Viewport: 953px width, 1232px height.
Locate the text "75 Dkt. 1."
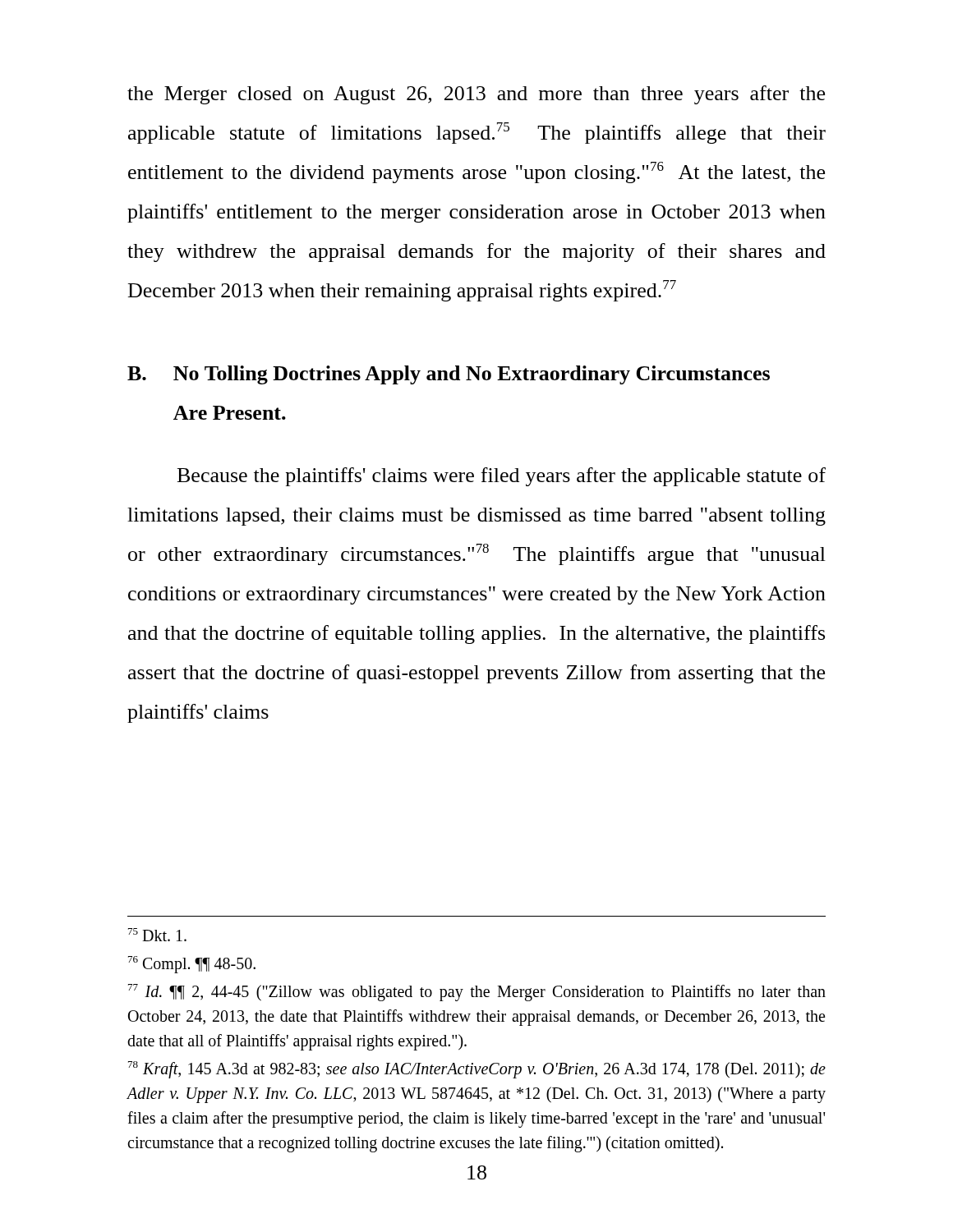tap(157, 935)
